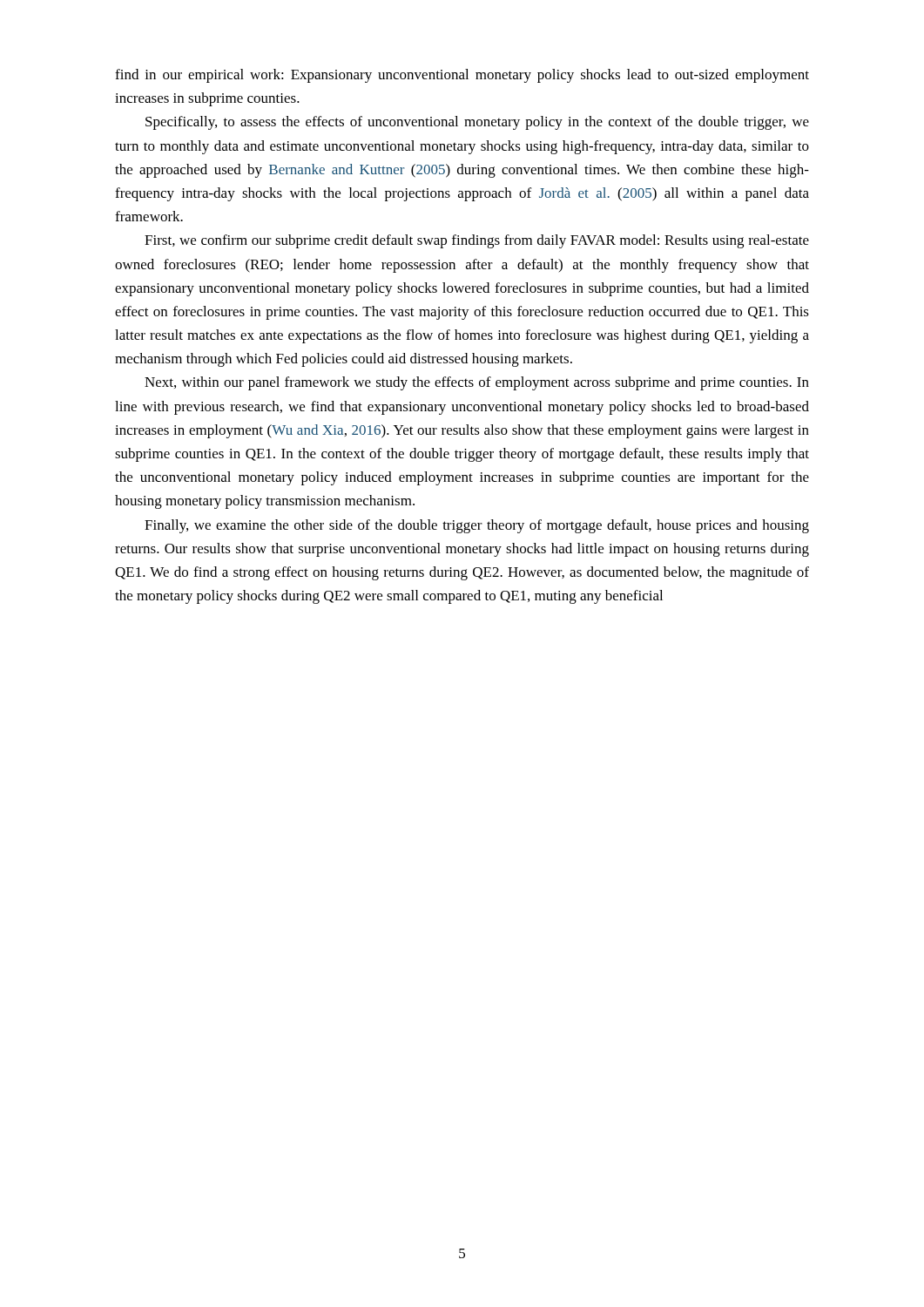This screenshot has height=1307, width=924.
Task: Point to the block beginning "Next, within our panel framework we study"
Action: 462,442
